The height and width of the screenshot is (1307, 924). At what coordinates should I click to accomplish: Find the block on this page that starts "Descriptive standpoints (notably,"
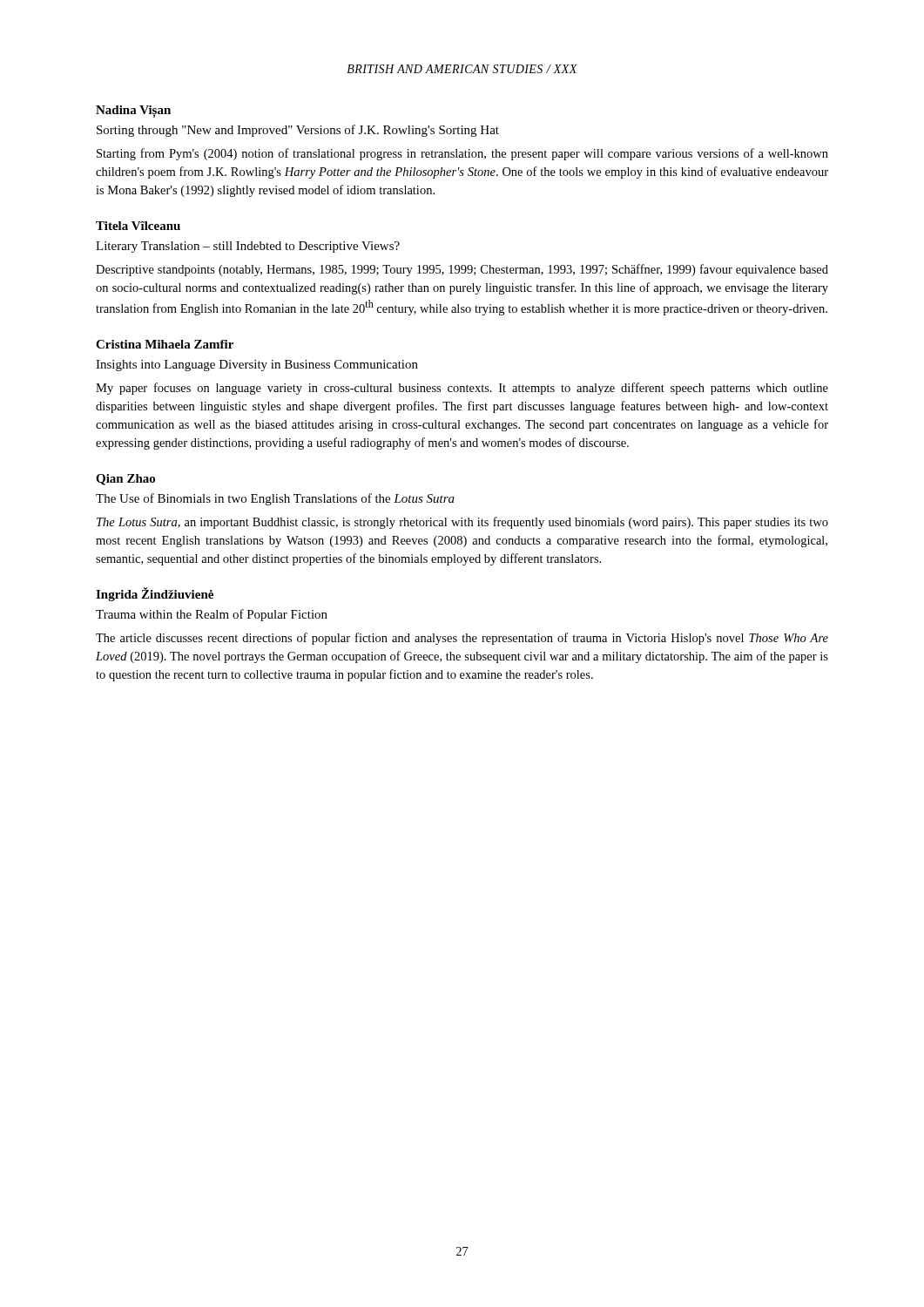click(x=462, y=289)
